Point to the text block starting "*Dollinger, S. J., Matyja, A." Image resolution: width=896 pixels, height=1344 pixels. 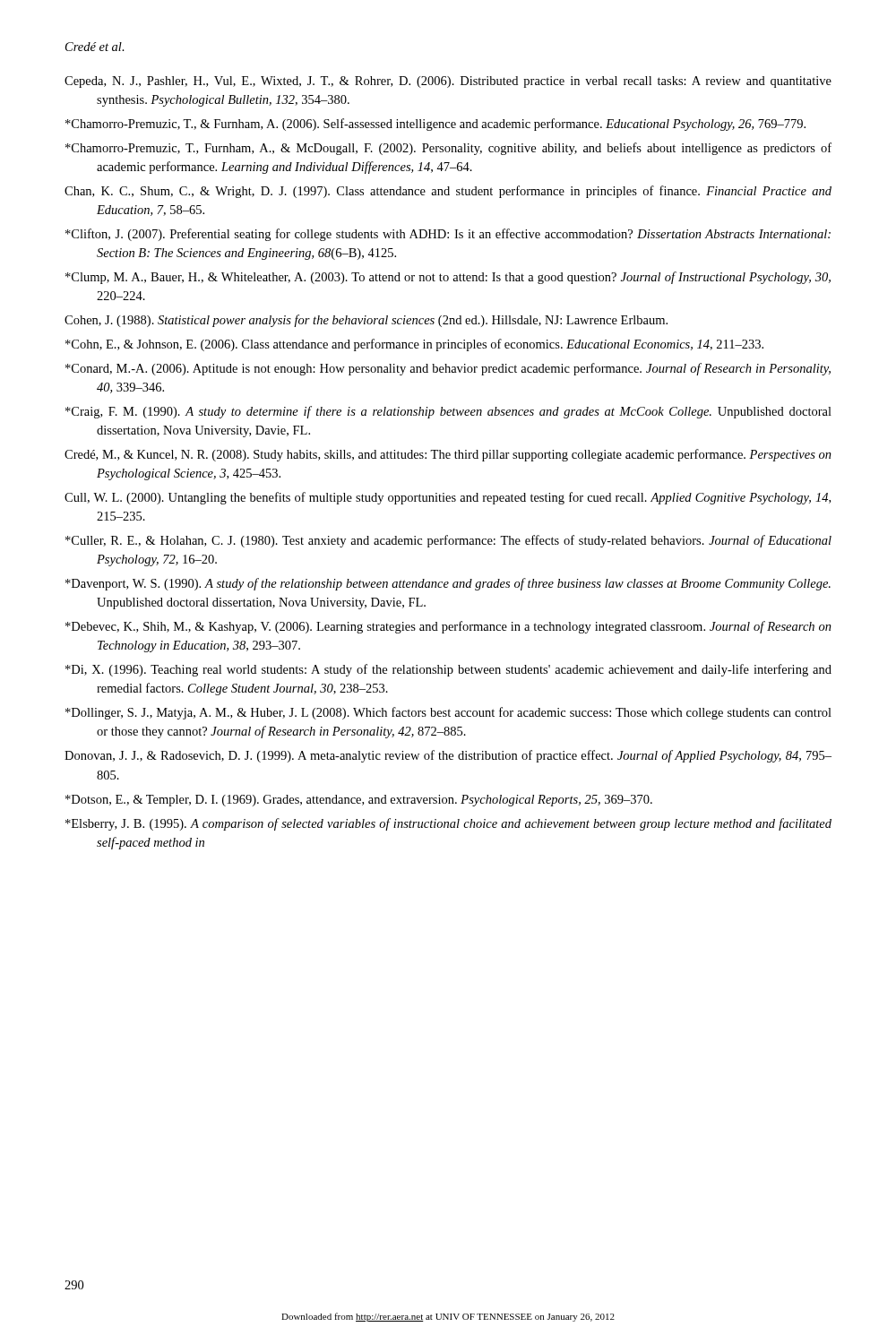(448, 722)
